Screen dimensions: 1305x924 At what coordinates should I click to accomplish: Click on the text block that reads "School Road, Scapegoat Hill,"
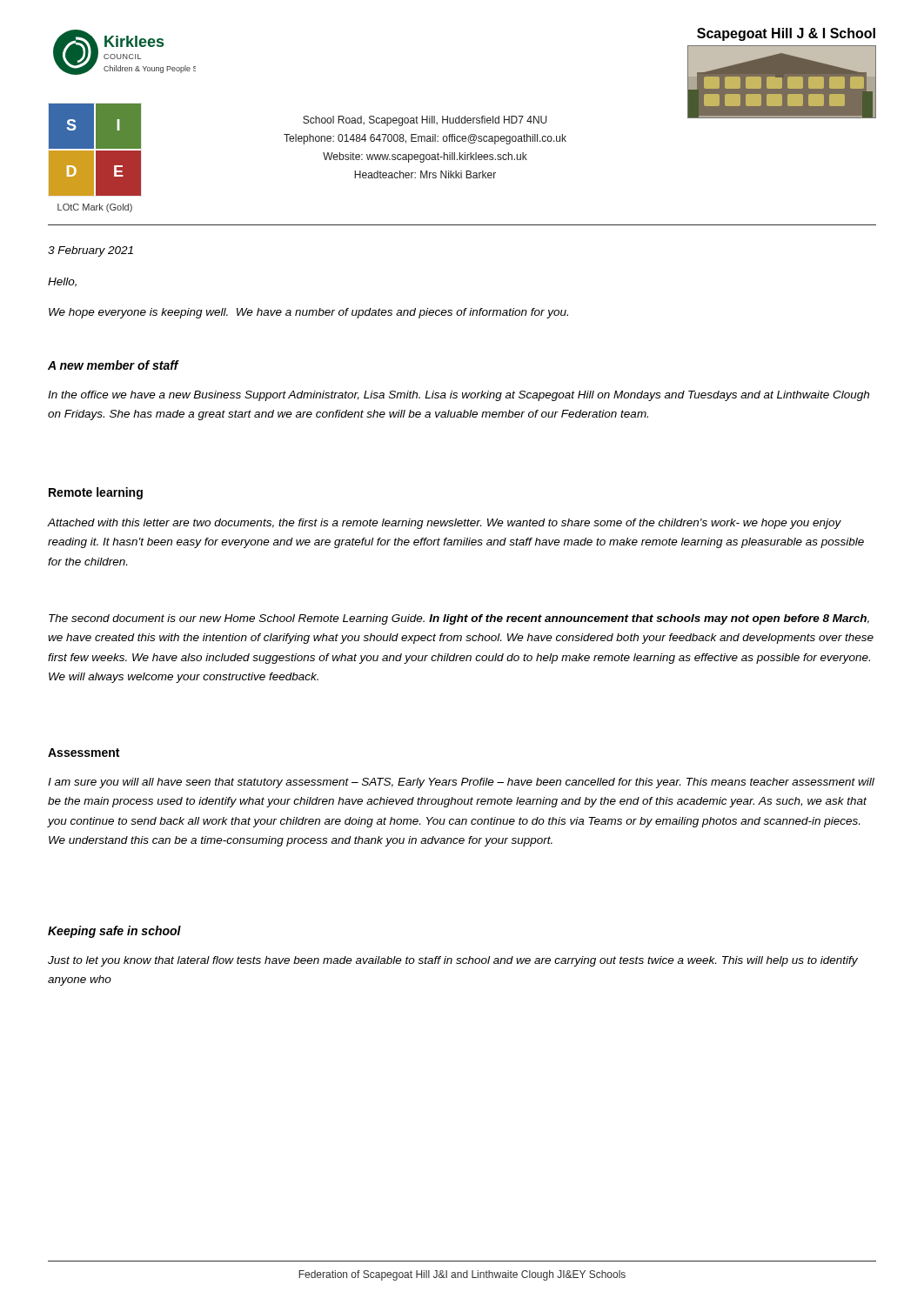(425, 147)
